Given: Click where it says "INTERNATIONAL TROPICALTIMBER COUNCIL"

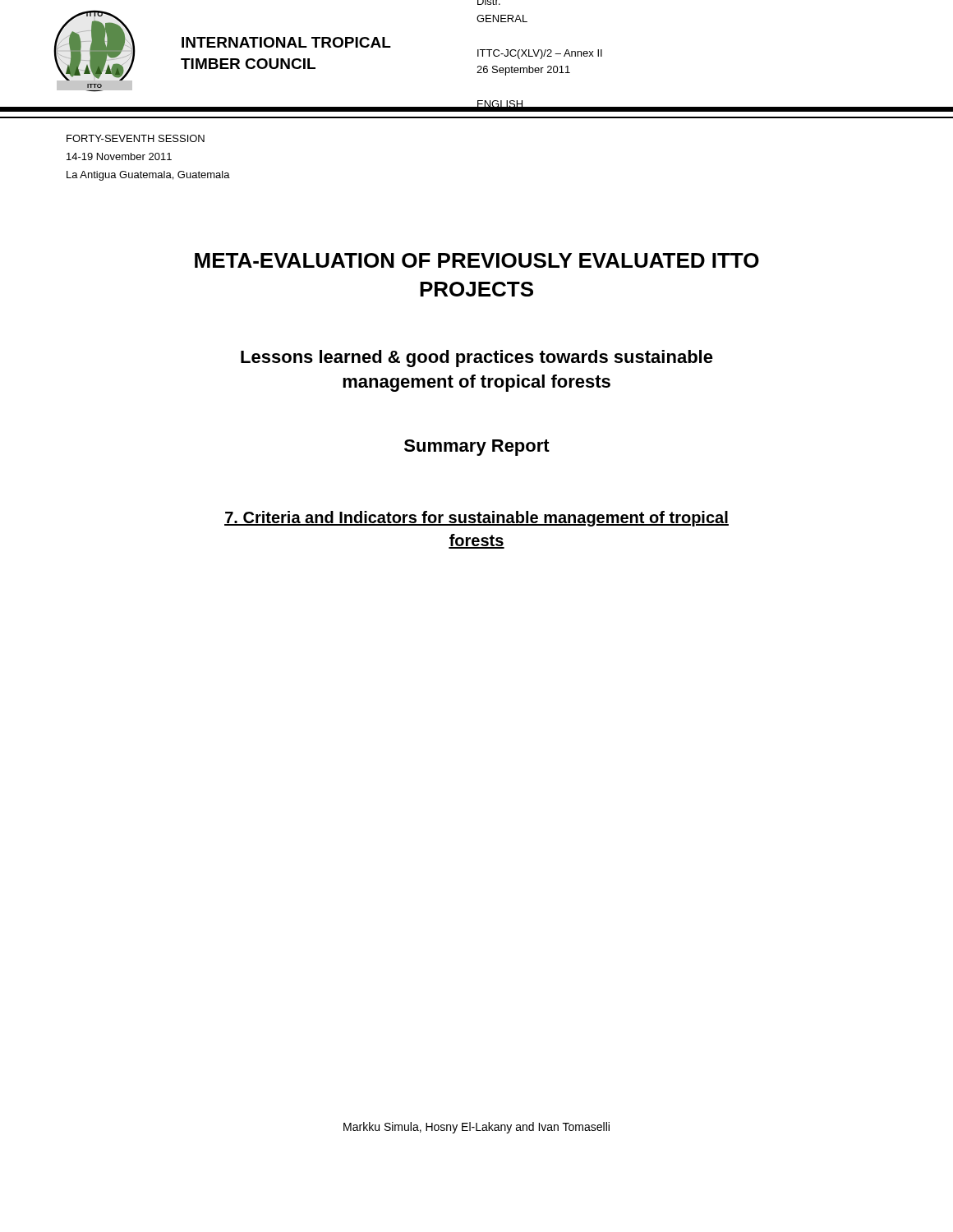Looking at the screenshot, I should coord(304,53).
